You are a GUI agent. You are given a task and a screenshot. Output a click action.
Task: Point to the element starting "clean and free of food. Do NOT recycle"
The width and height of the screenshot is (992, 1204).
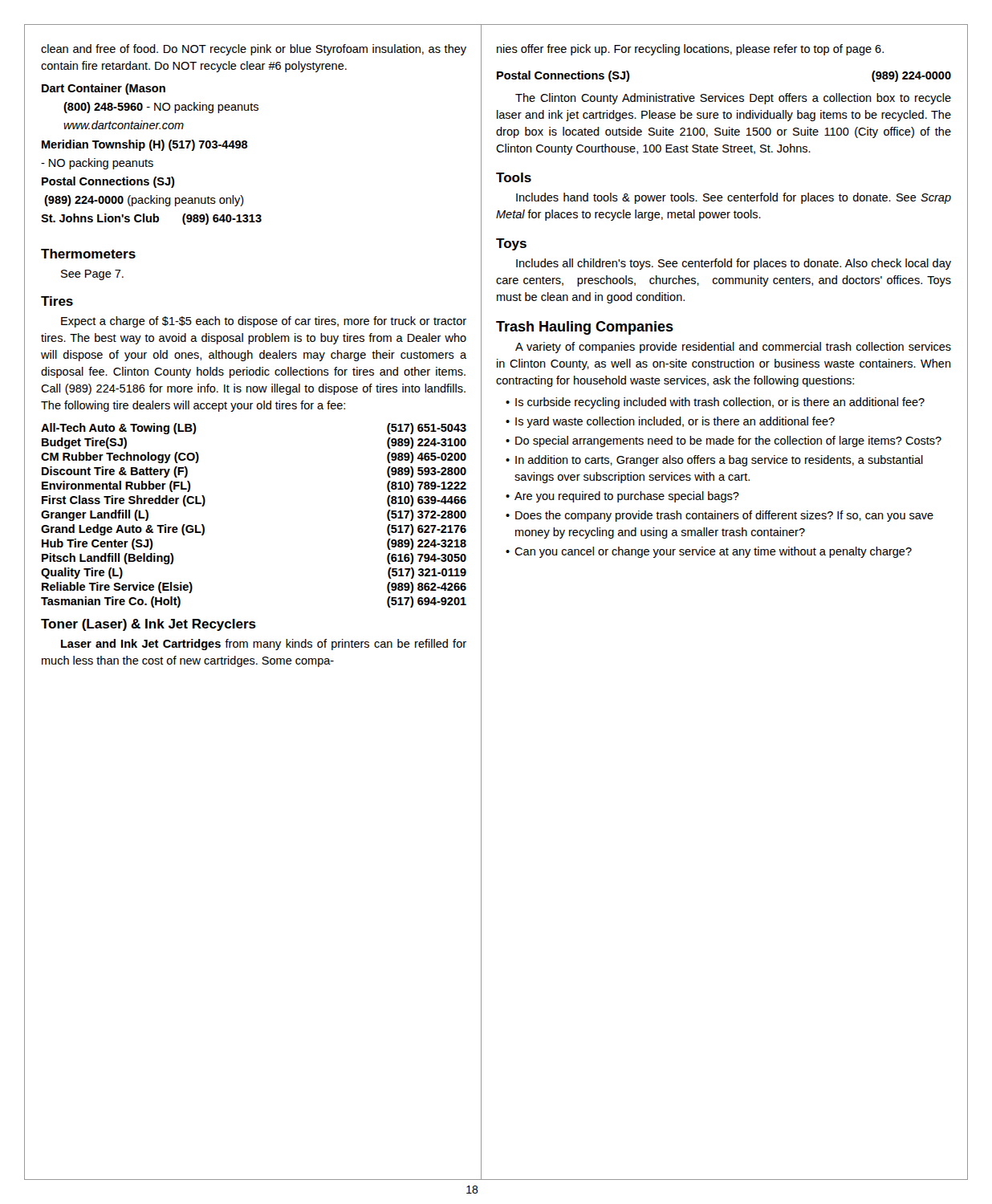[x=254, y=57]
